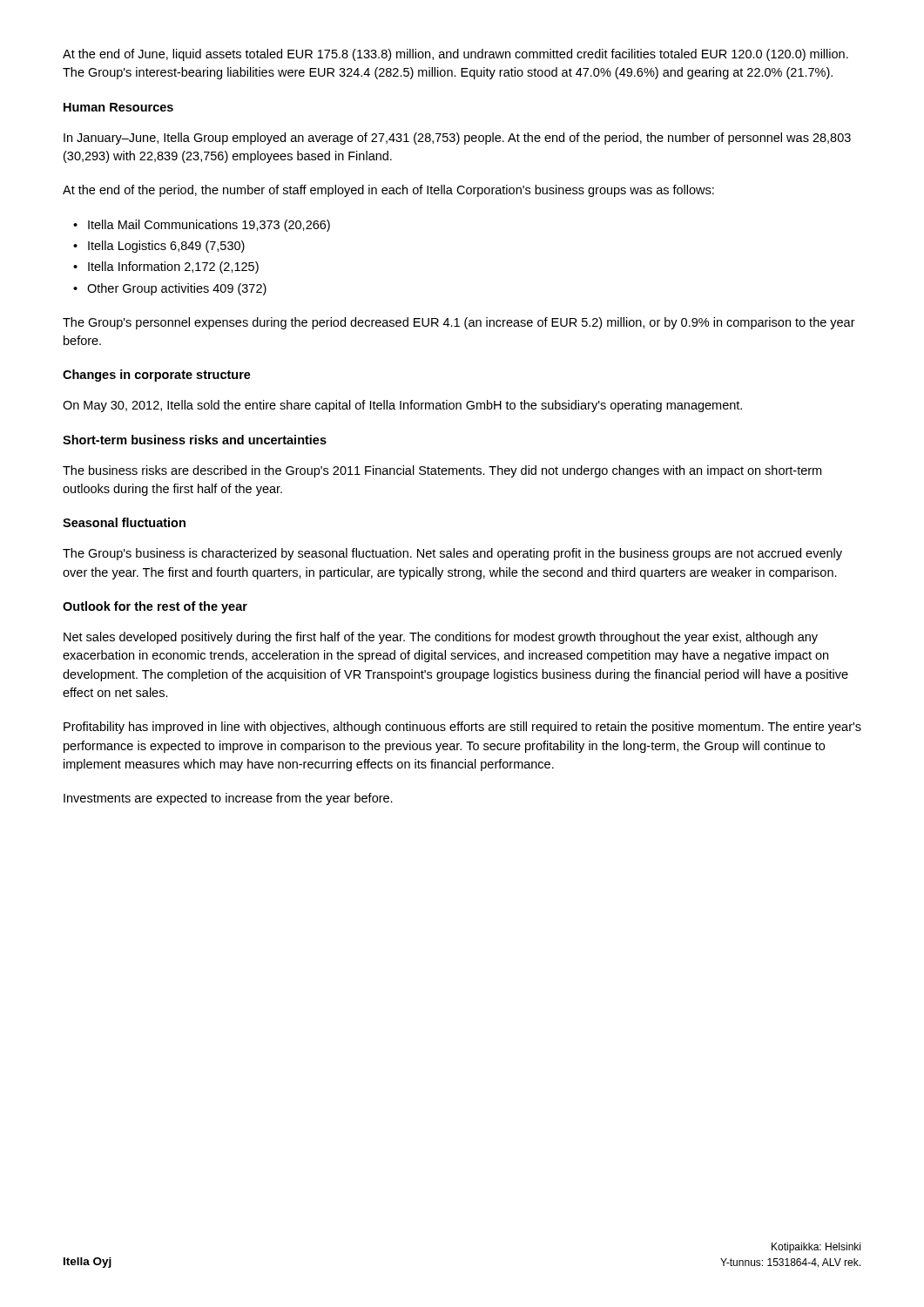The height and width of the screenshot is (1307, 924).
Task: Point to the region starting "In January–June, Itella Group employed an"
Action: pyautogui.click(x=457, y=147)
